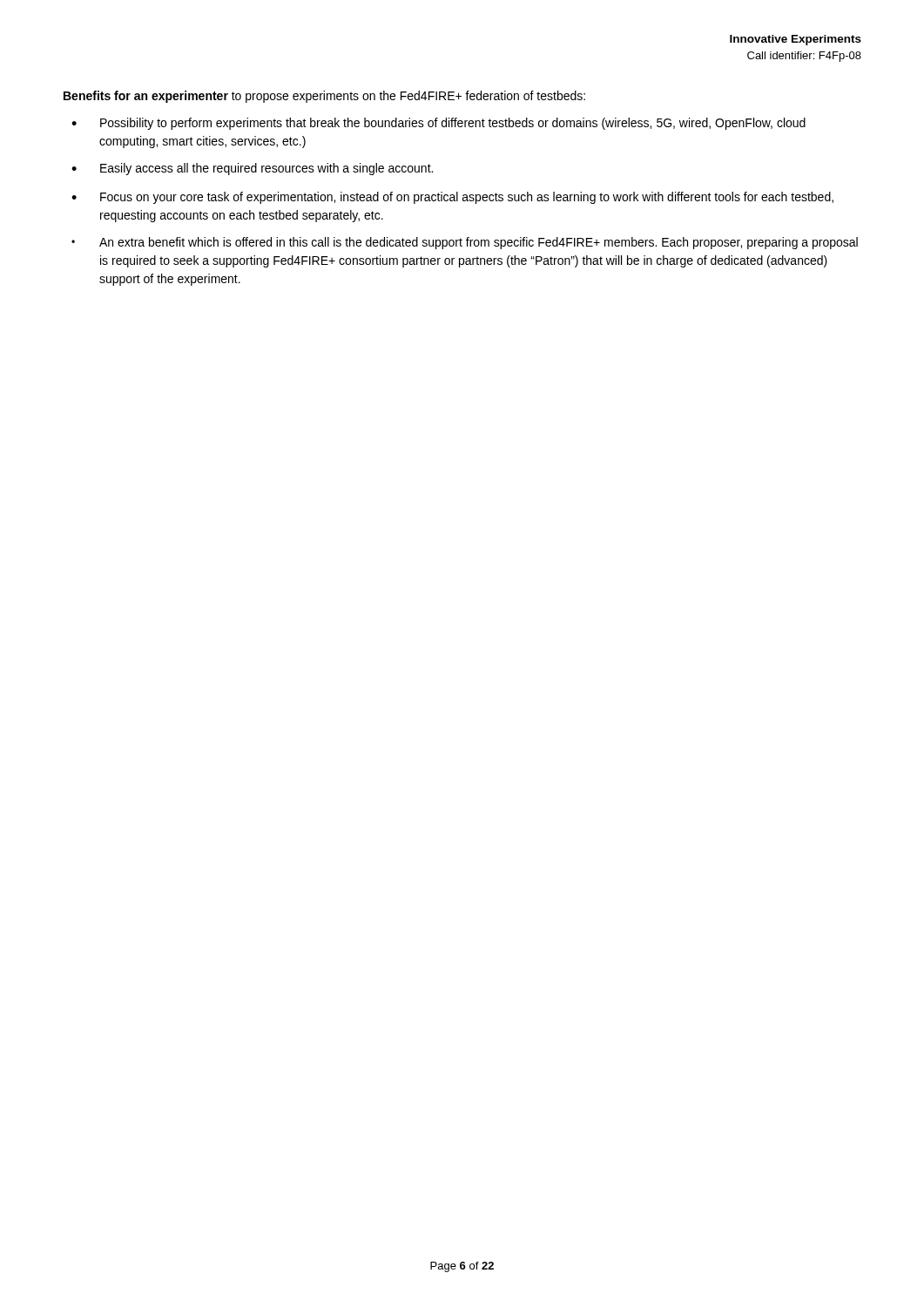Point to the block beginning "• Easily access all"
The image size is (924, 1307).
252,169
